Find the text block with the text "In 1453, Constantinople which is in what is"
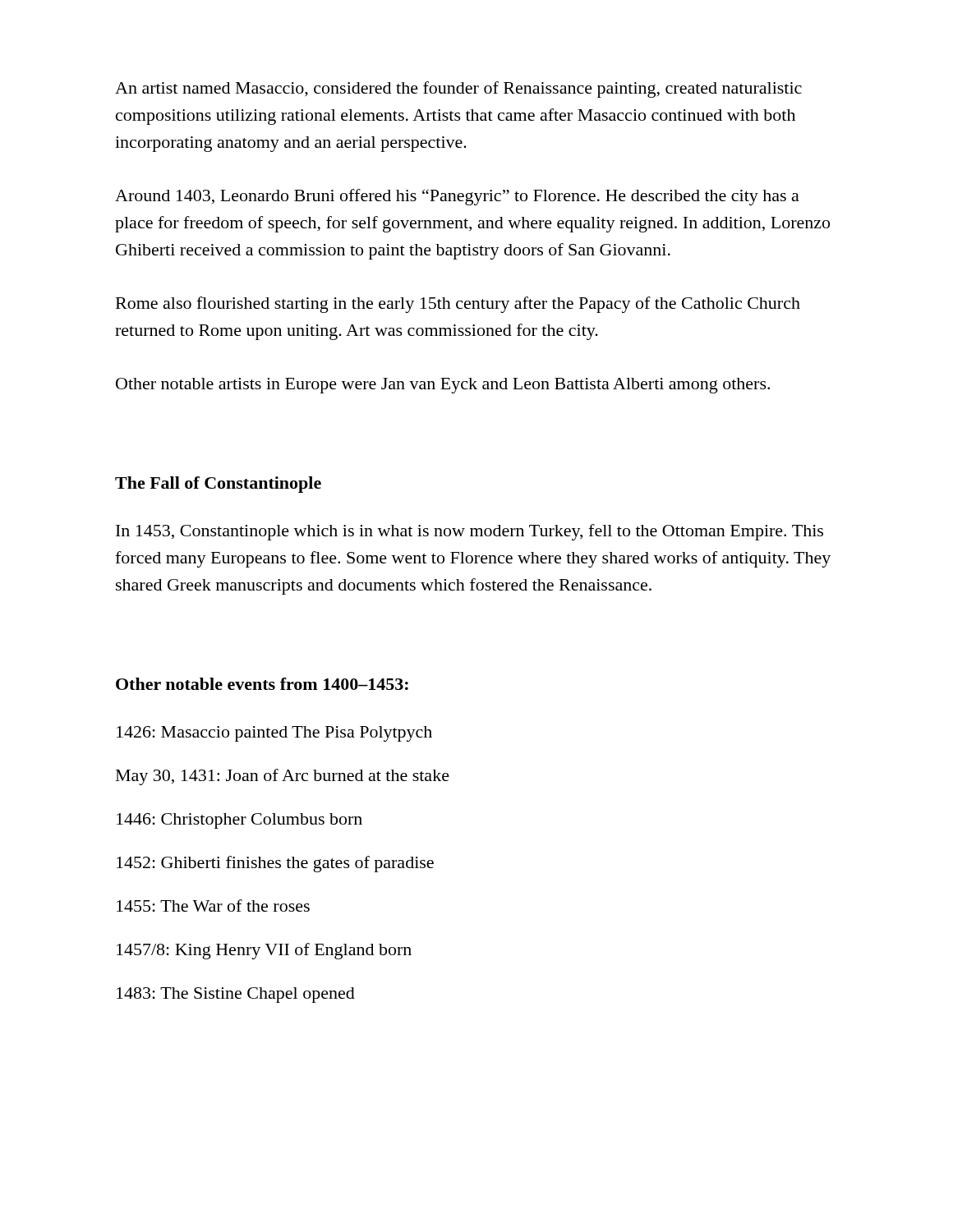 (x=473, y=557)
